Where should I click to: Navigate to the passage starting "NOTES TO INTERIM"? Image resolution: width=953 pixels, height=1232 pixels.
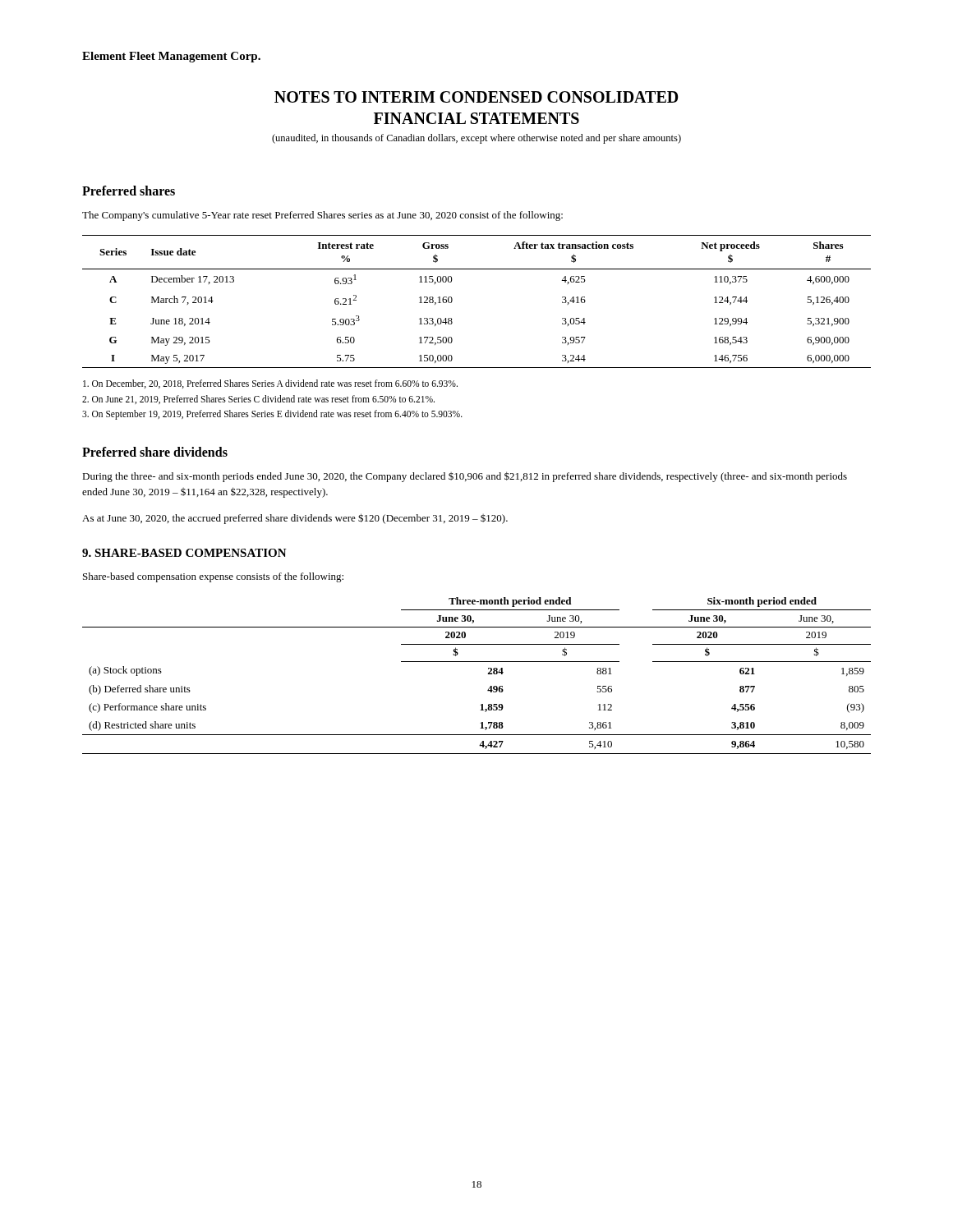coord(476,108)
